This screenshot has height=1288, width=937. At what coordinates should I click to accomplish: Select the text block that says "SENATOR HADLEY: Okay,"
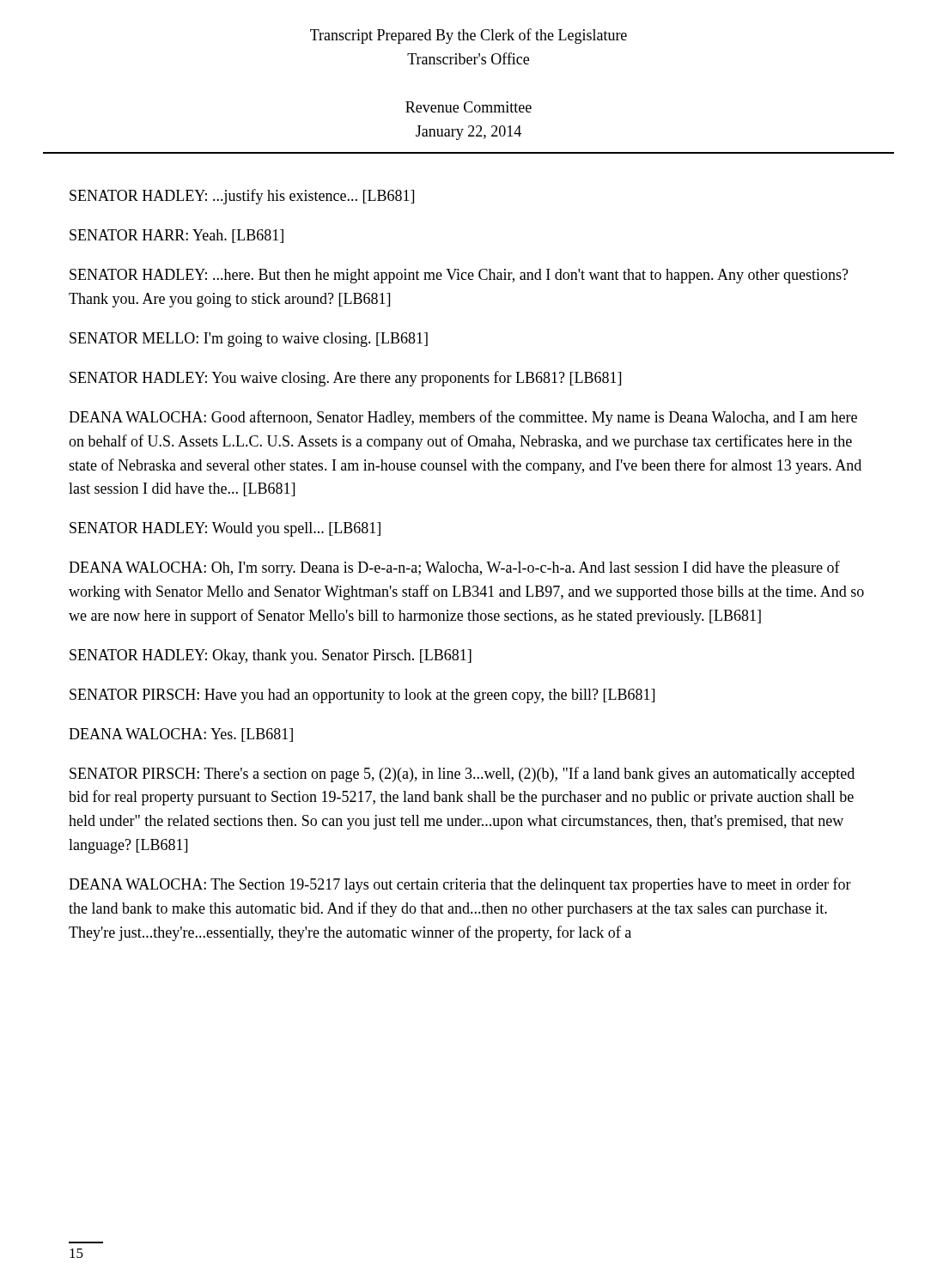[x=270, y=655]
